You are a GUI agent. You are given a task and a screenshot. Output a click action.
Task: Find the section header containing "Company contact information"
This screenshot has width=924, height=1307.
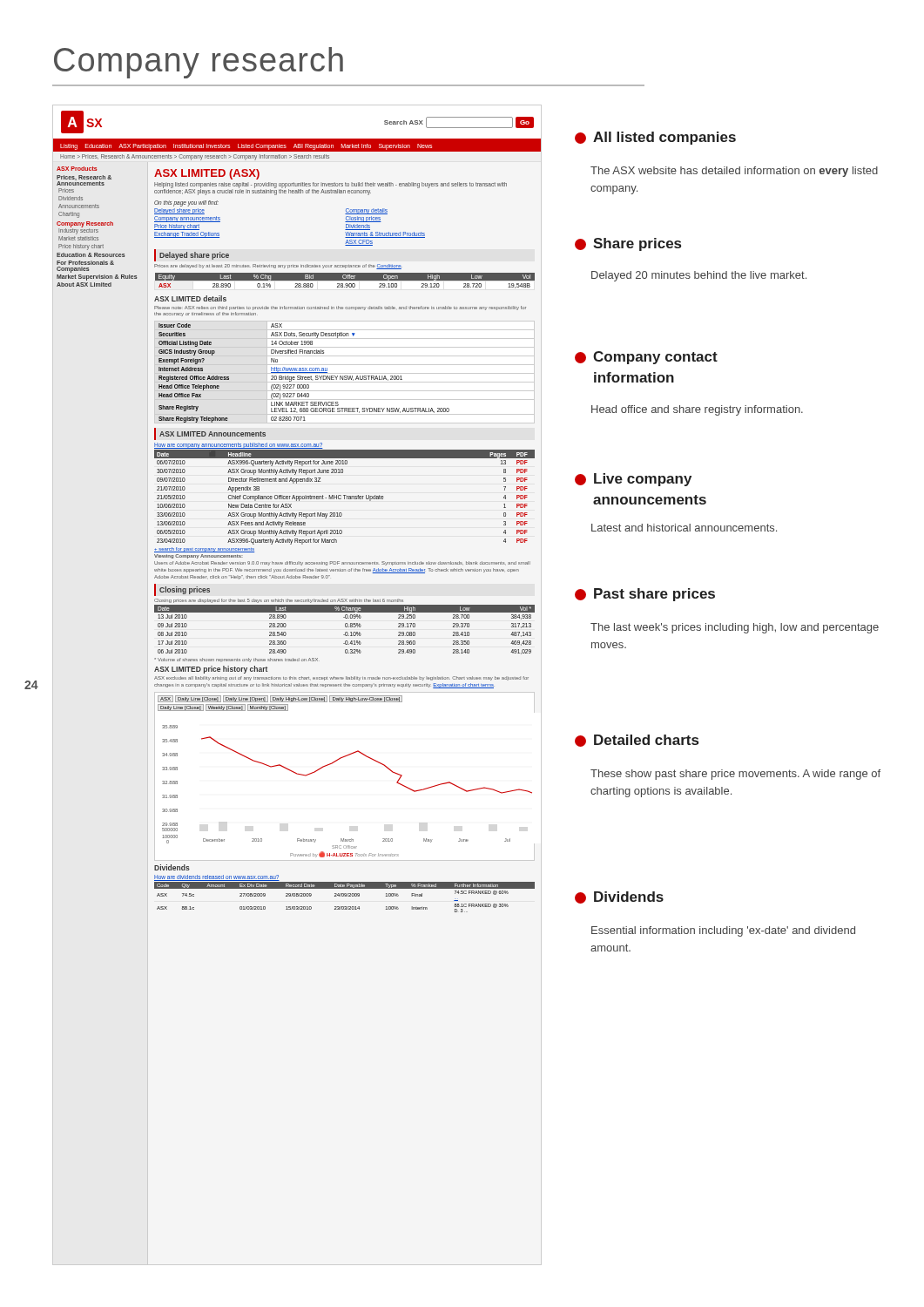click(646, 358)
